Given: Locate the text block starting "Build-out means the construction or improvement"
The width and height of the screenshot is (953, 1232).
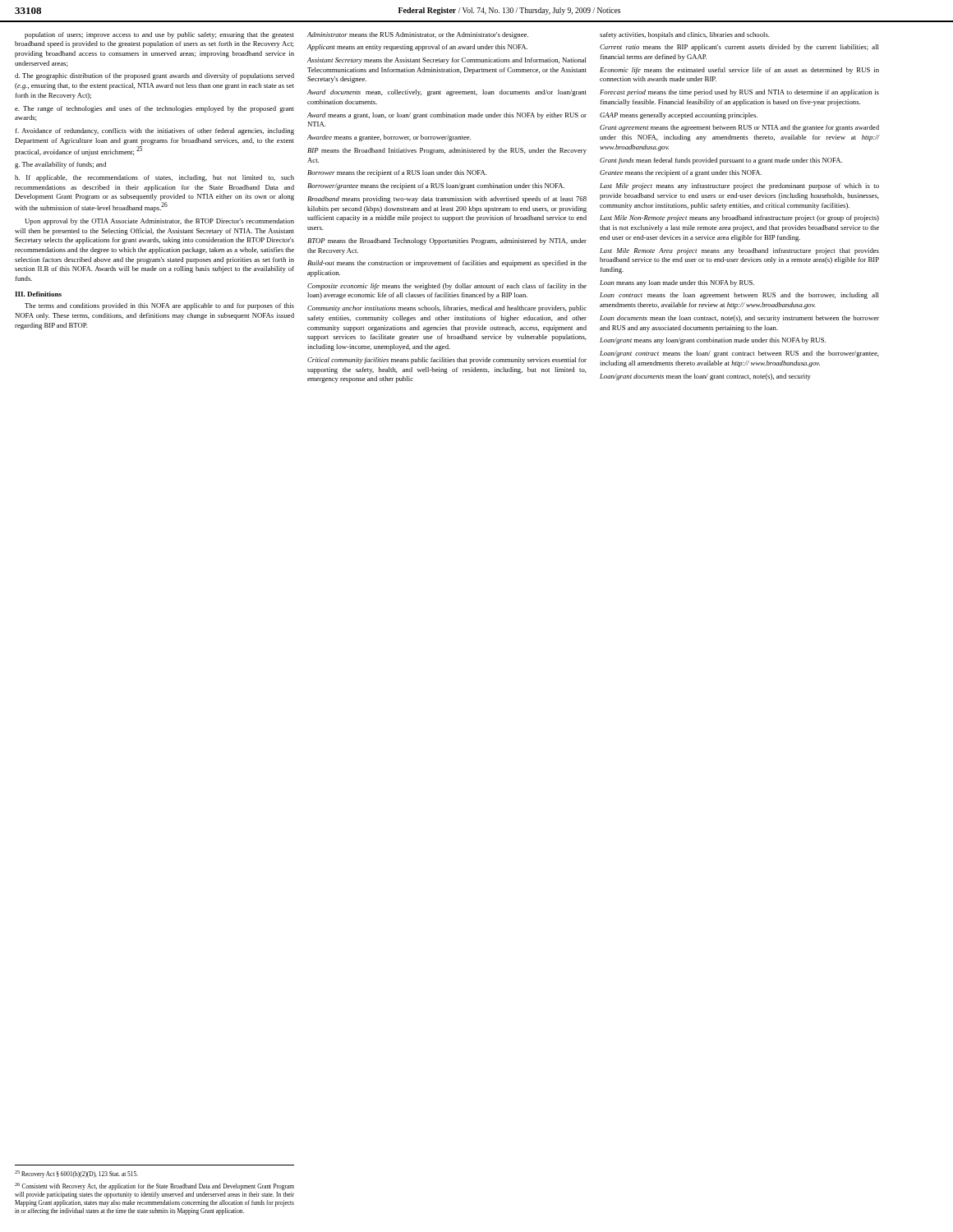Looking at the screenshot, I should (x=447, y=269).
